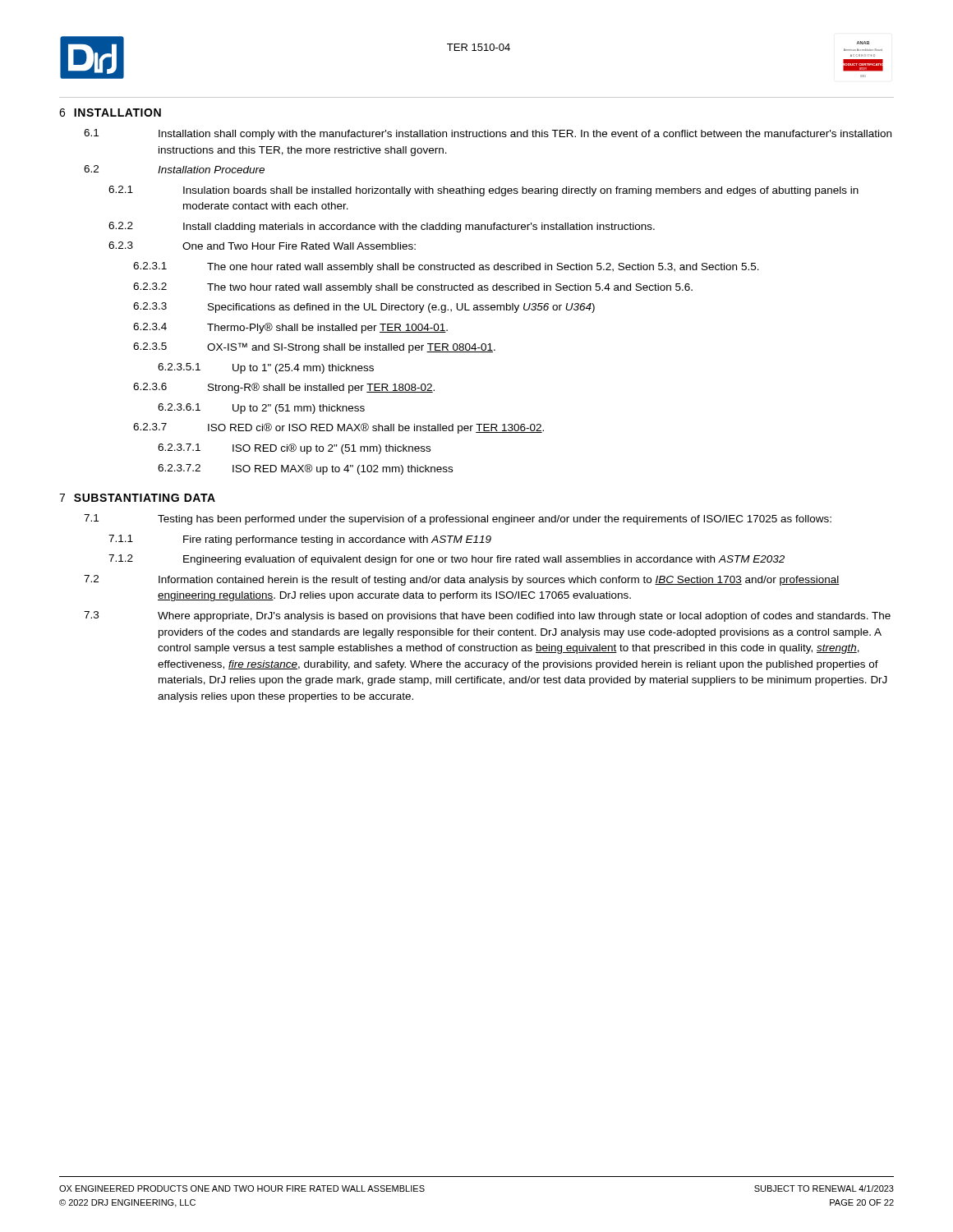The height and width of the screenshot is (1232, 953).
Task: Locate the list item with the text "6.2 Installation Procedure"
Action: [x=174, y=169]
